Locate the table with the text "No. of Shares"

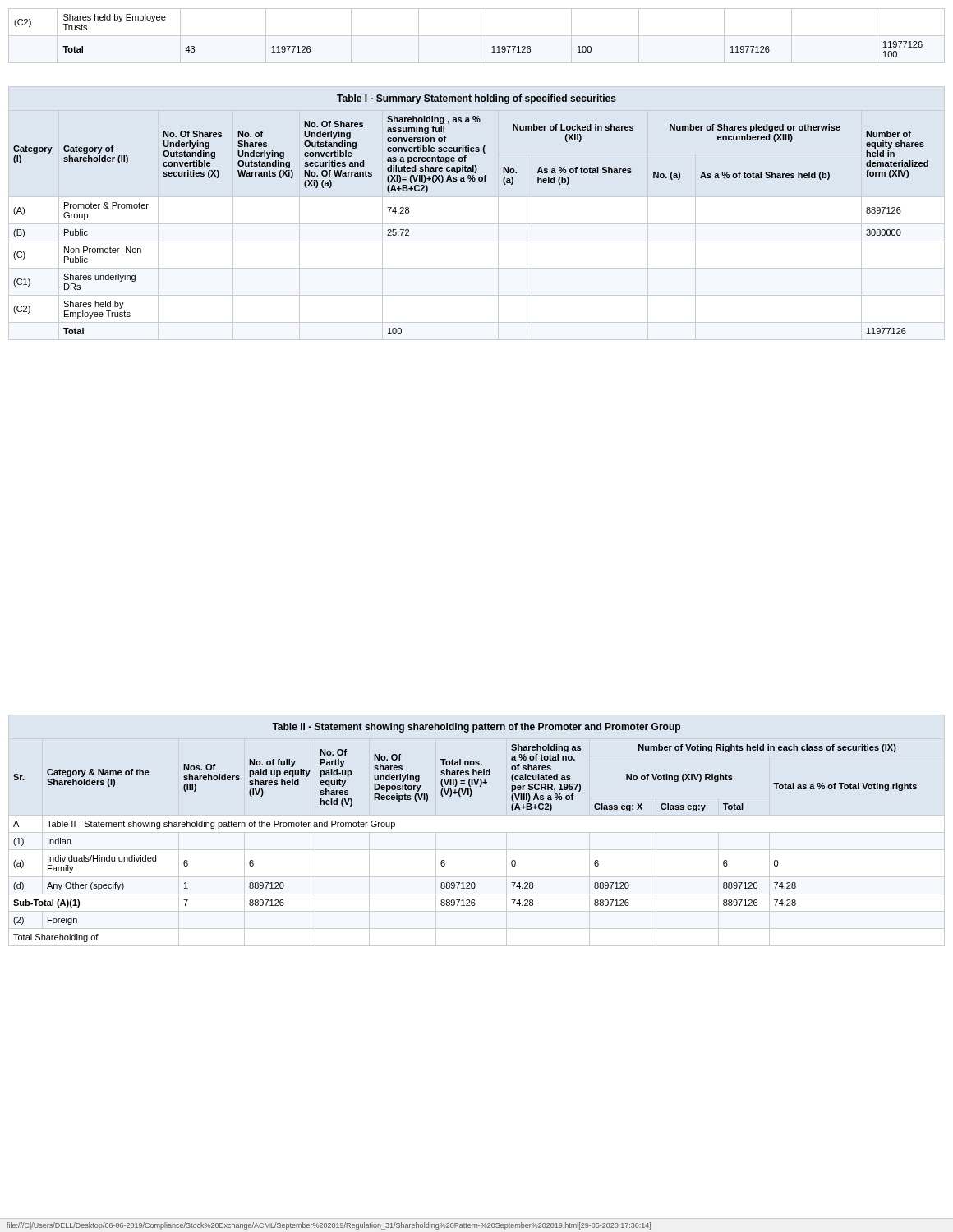tap(476, 213)
